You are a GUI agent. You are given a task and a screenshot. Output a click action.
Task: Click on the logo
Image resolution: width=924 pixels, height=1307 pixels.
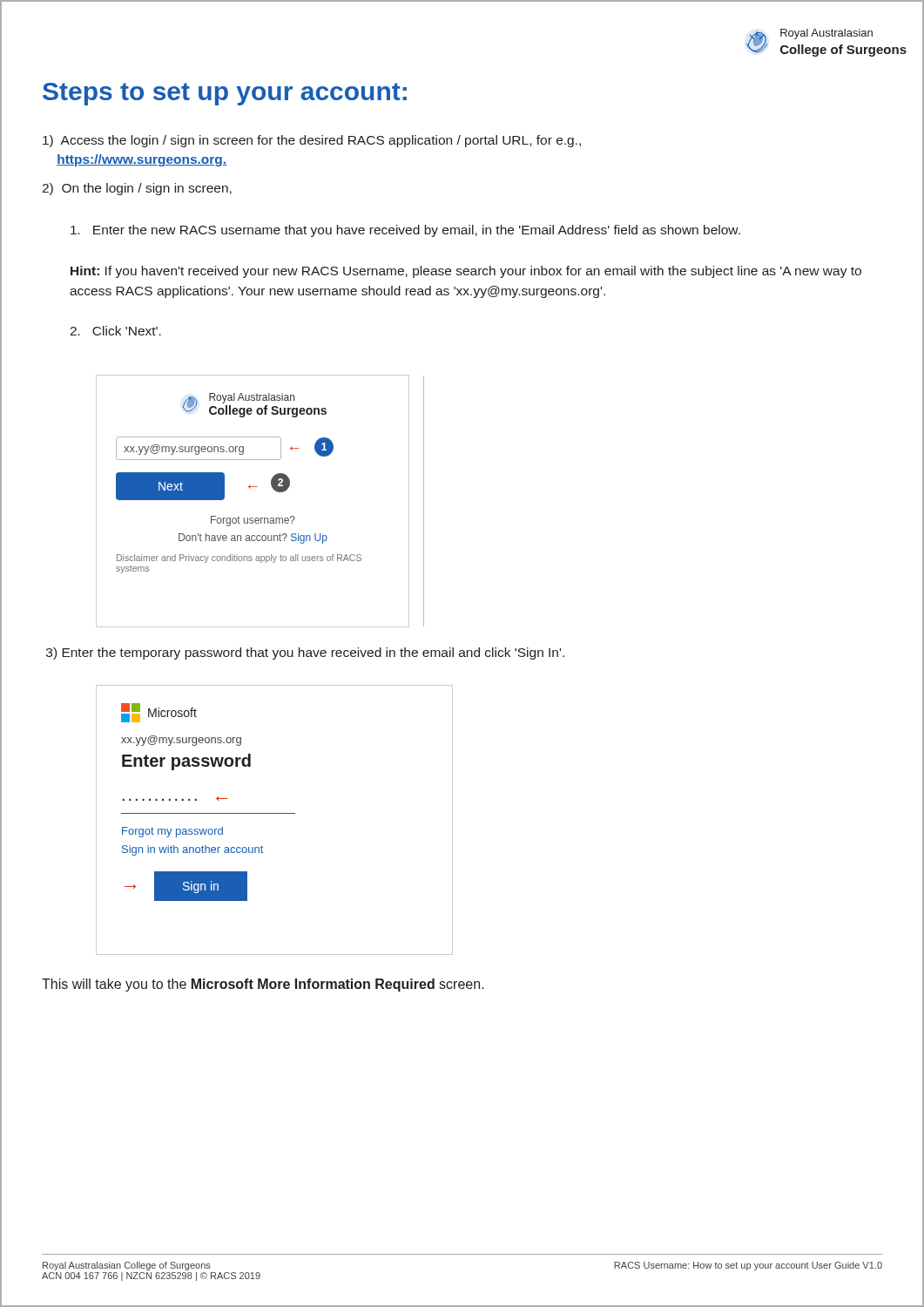[x=824, y=42]
